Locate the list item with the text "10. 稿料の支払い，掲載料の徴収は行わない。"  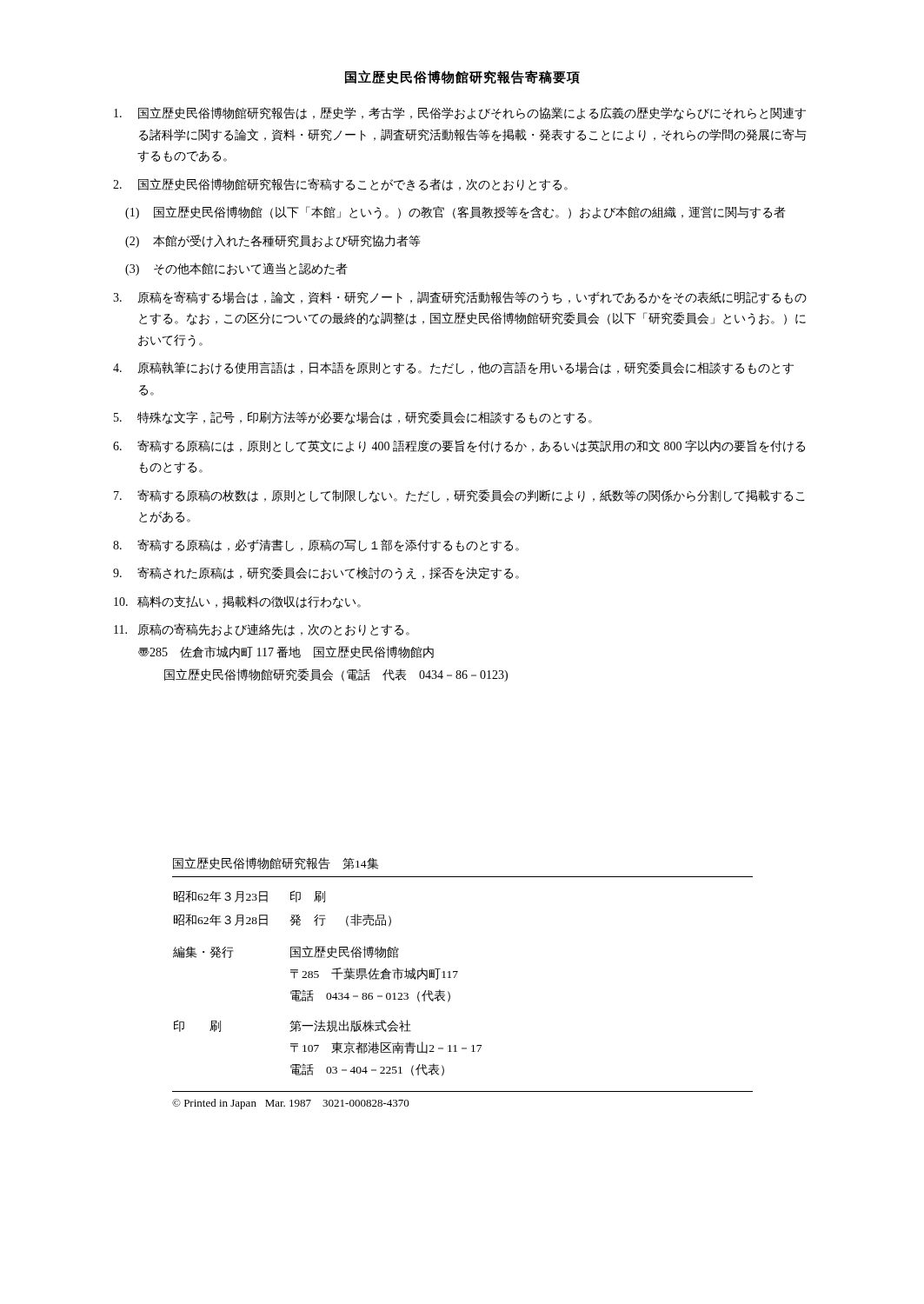point(237,602)
